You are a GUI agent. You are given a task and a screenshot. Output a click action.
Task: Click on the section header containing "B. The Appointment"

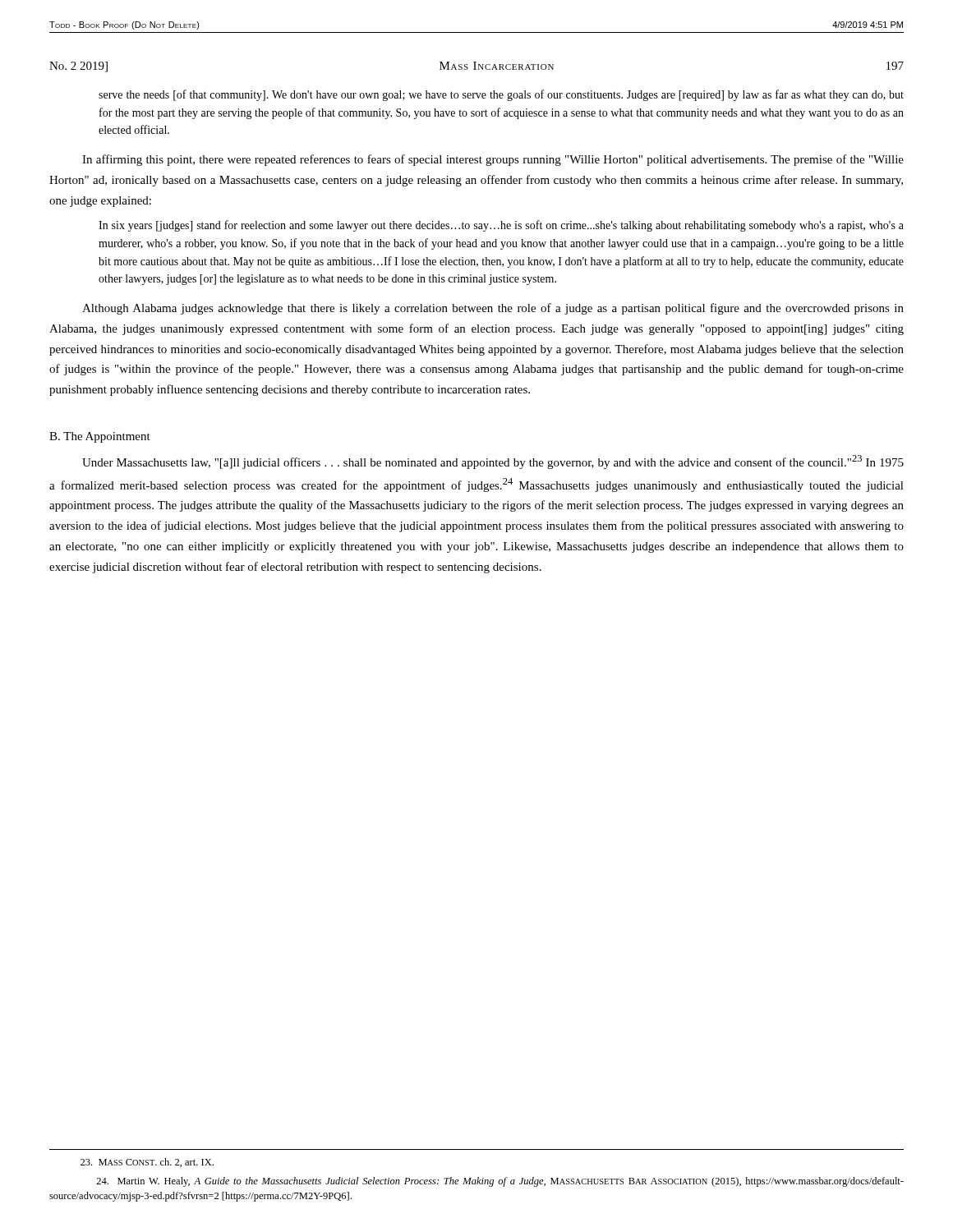click(x=100, y=436)
